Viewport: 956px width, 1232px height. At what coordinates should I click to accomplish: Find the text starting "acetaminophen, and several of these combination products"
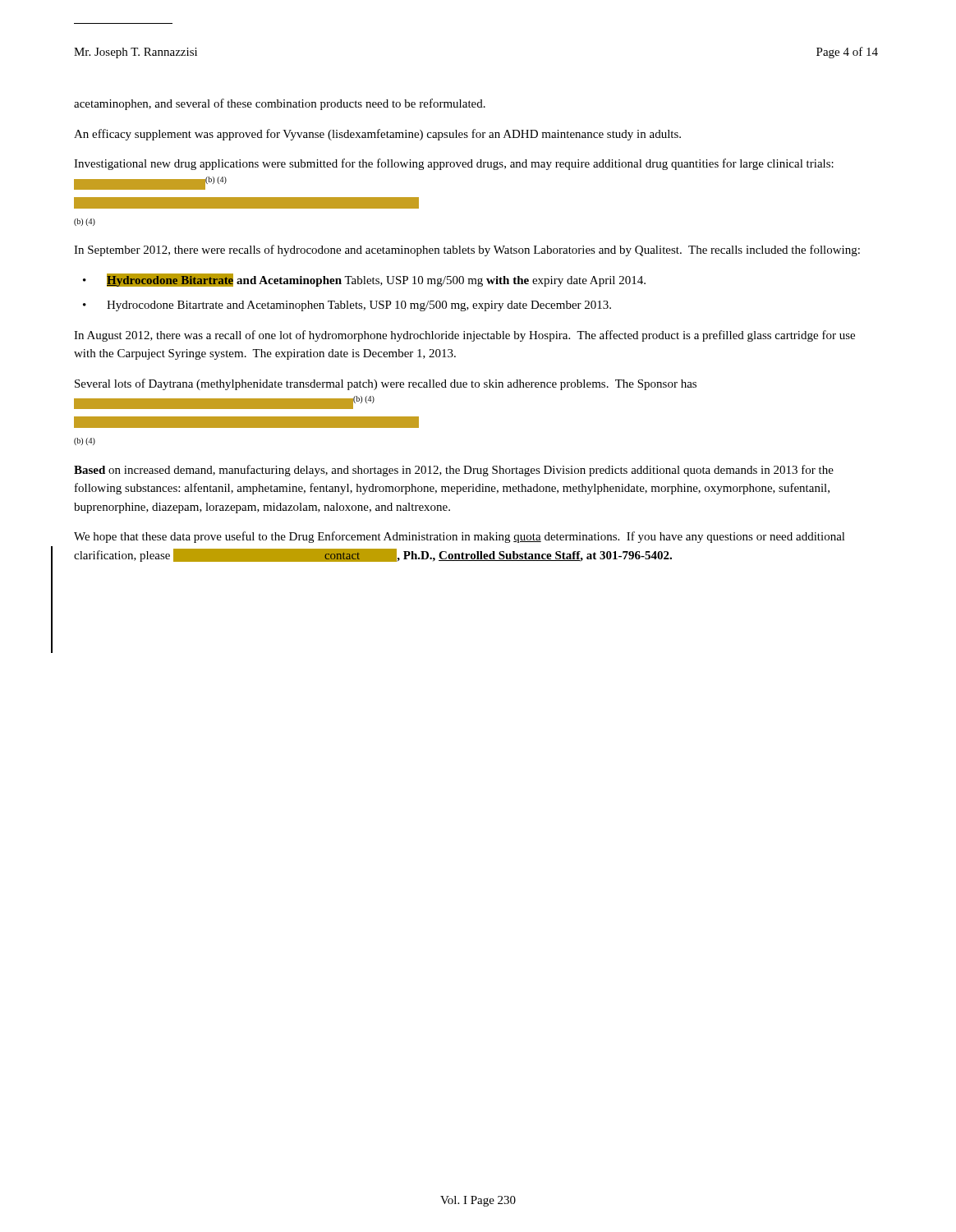(x=280, y=103)
